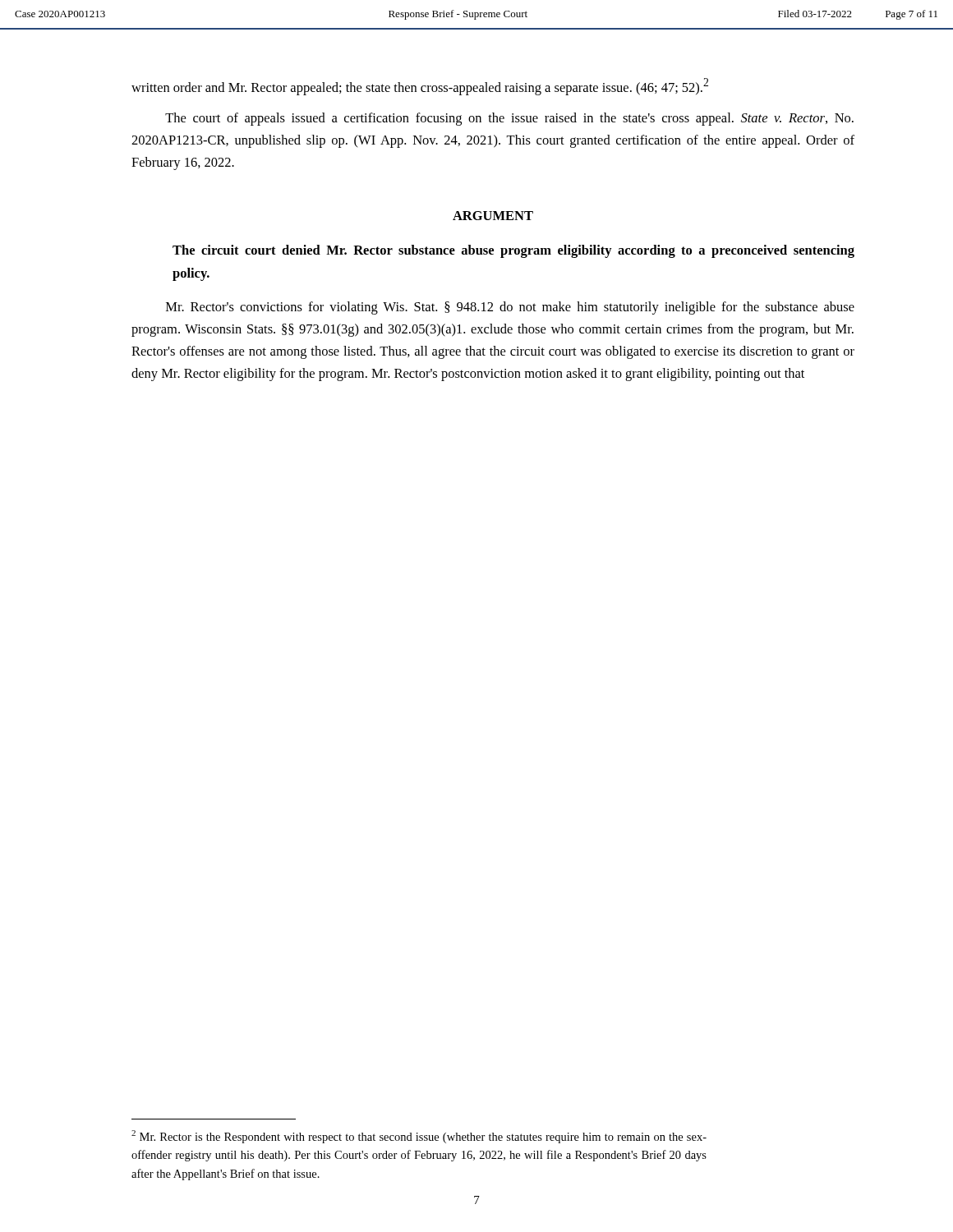Viewport: 953px width, 1232px height.
Task: Point to the block beginning "2 Mr. Rector is the Respondent with"
Action: point(419,1149)
